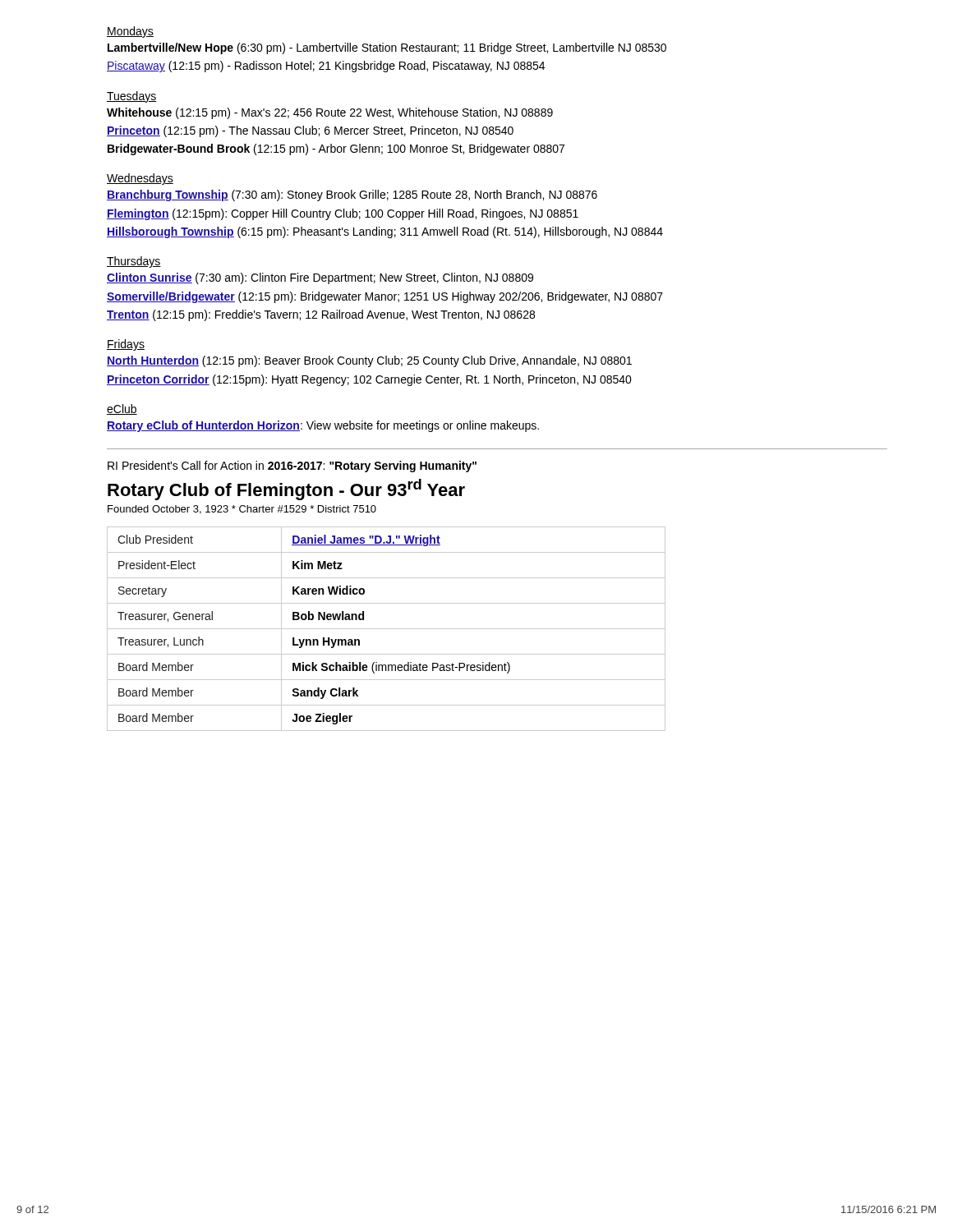953x1232 pixels.
Task: Locate the title
Action: pyautogui.click(x=286, y=488)
